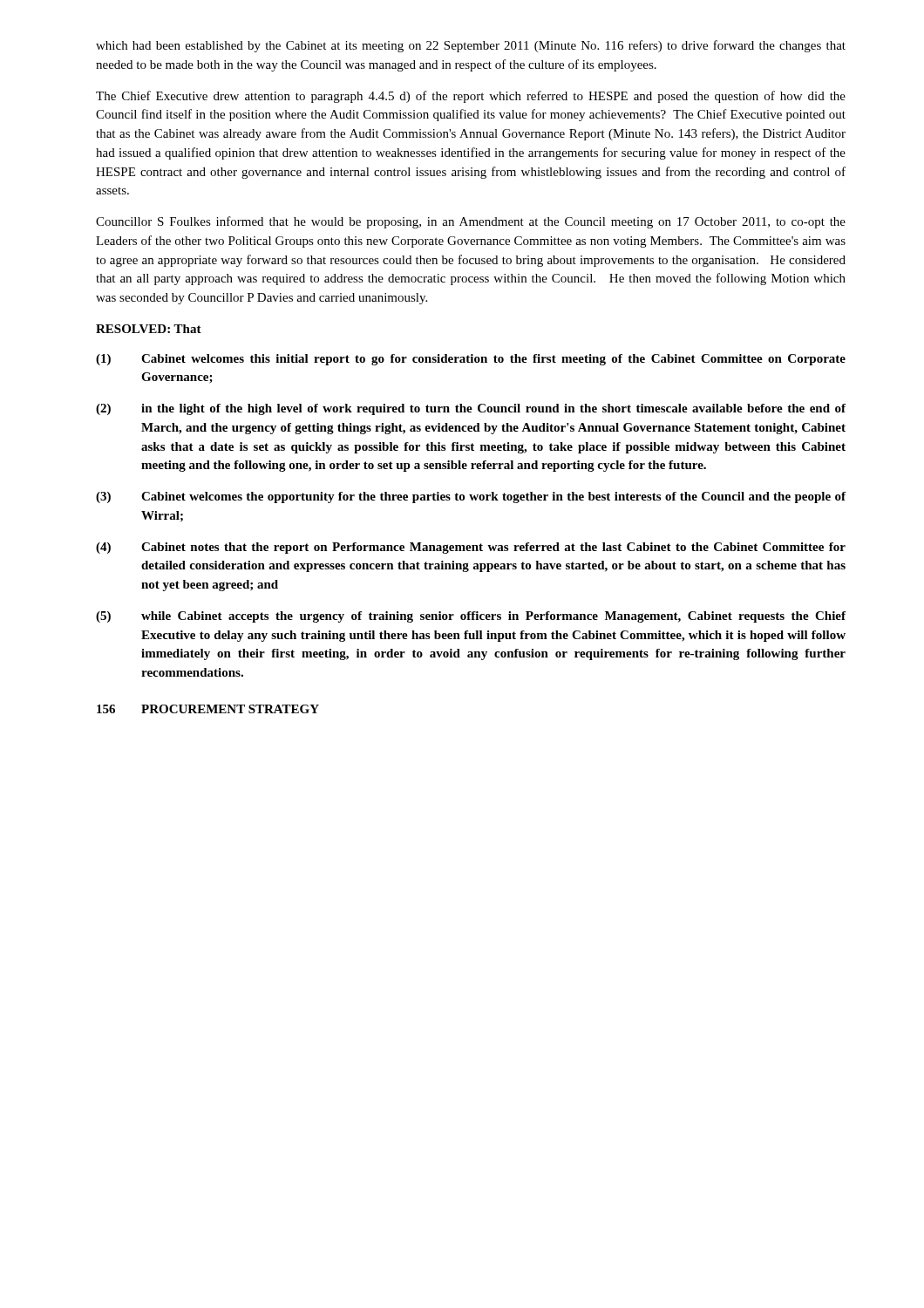Find "156 PROCUREMENT STRATEGY" on this page

(207, 710)
